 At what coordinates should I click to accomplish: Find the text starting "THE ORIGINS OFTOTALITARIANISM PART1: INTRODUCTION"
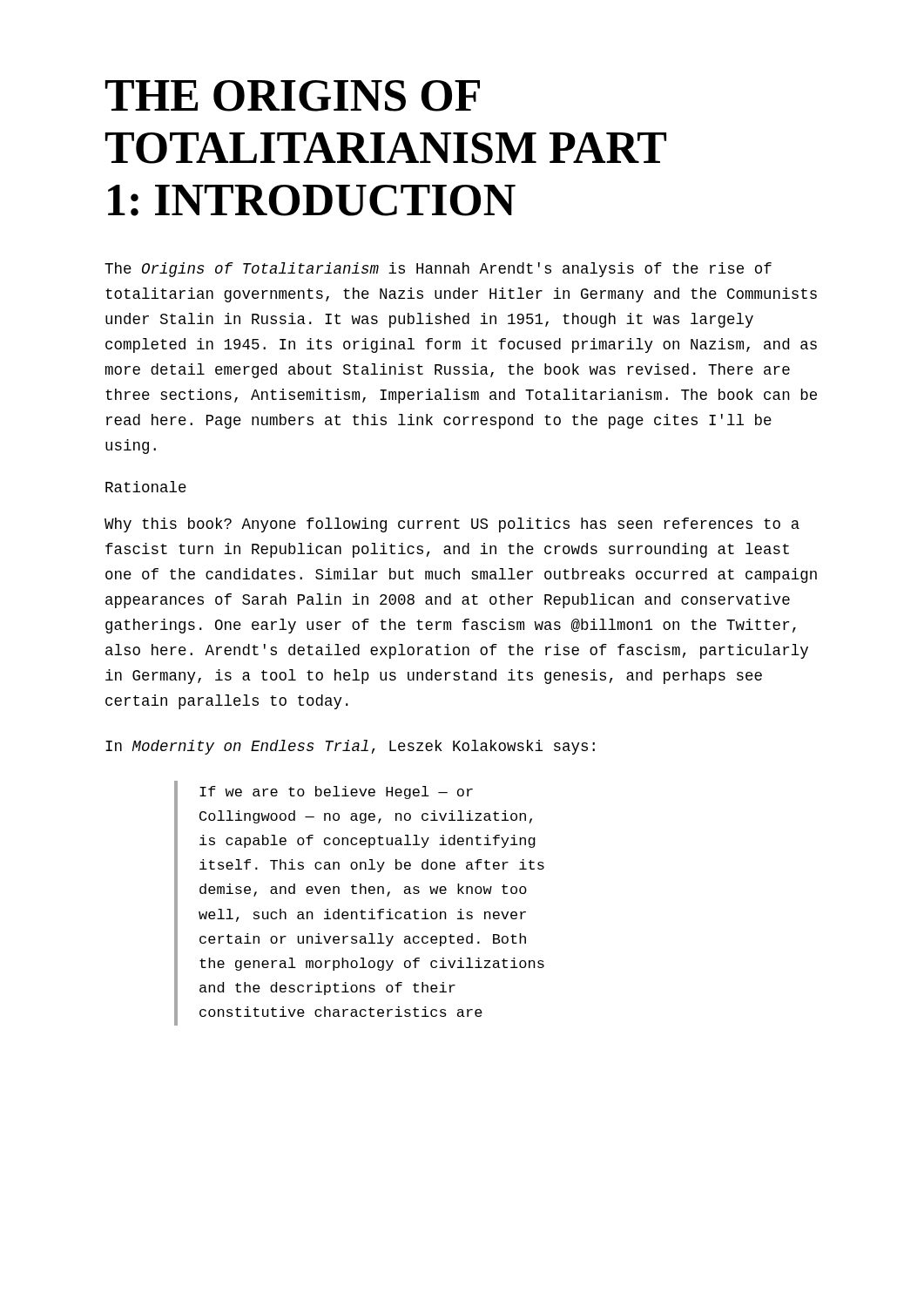click(x=386, y=148)
